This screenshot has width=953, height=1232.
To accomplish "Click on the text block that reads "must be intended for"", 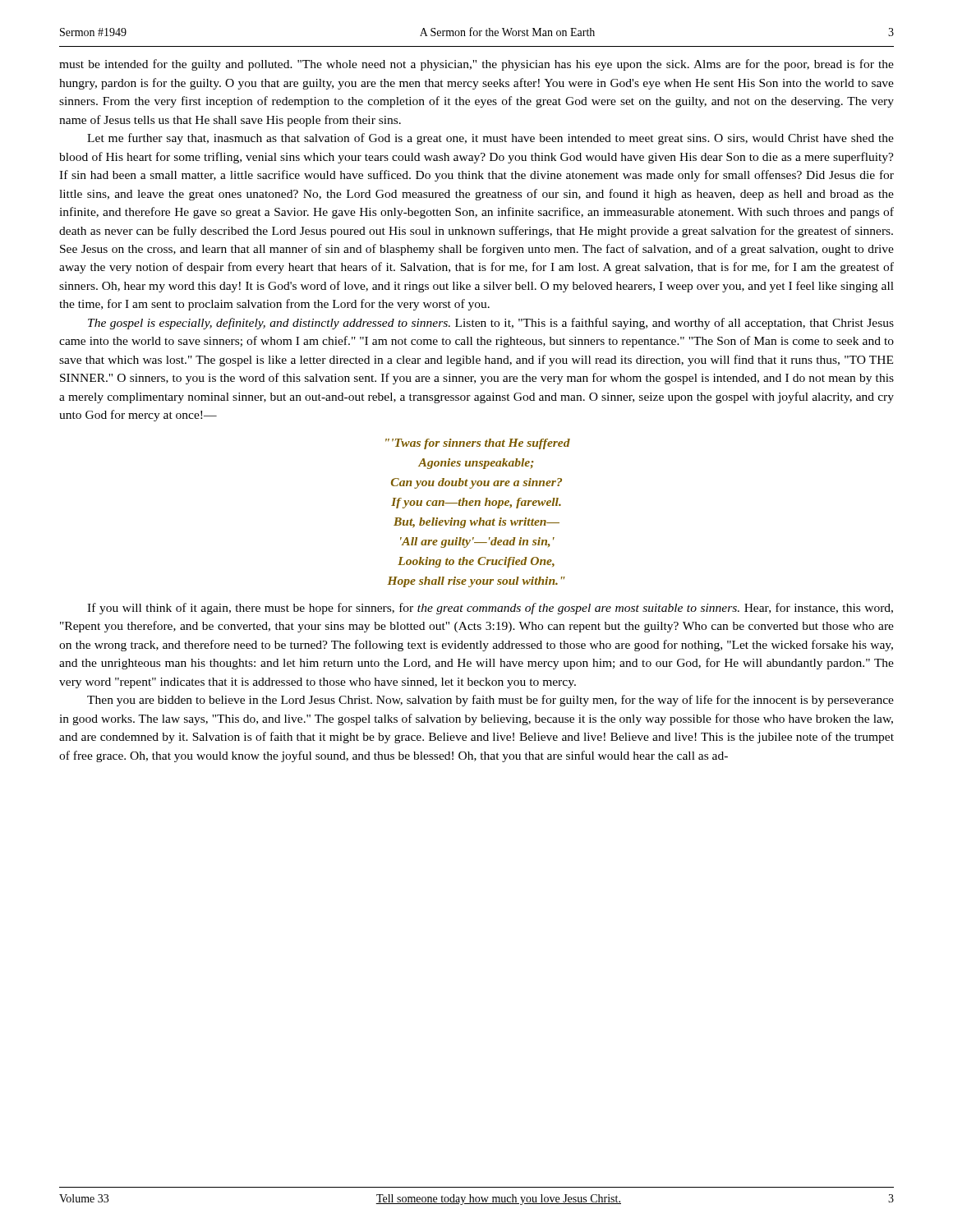I will (x=476, y=92).
